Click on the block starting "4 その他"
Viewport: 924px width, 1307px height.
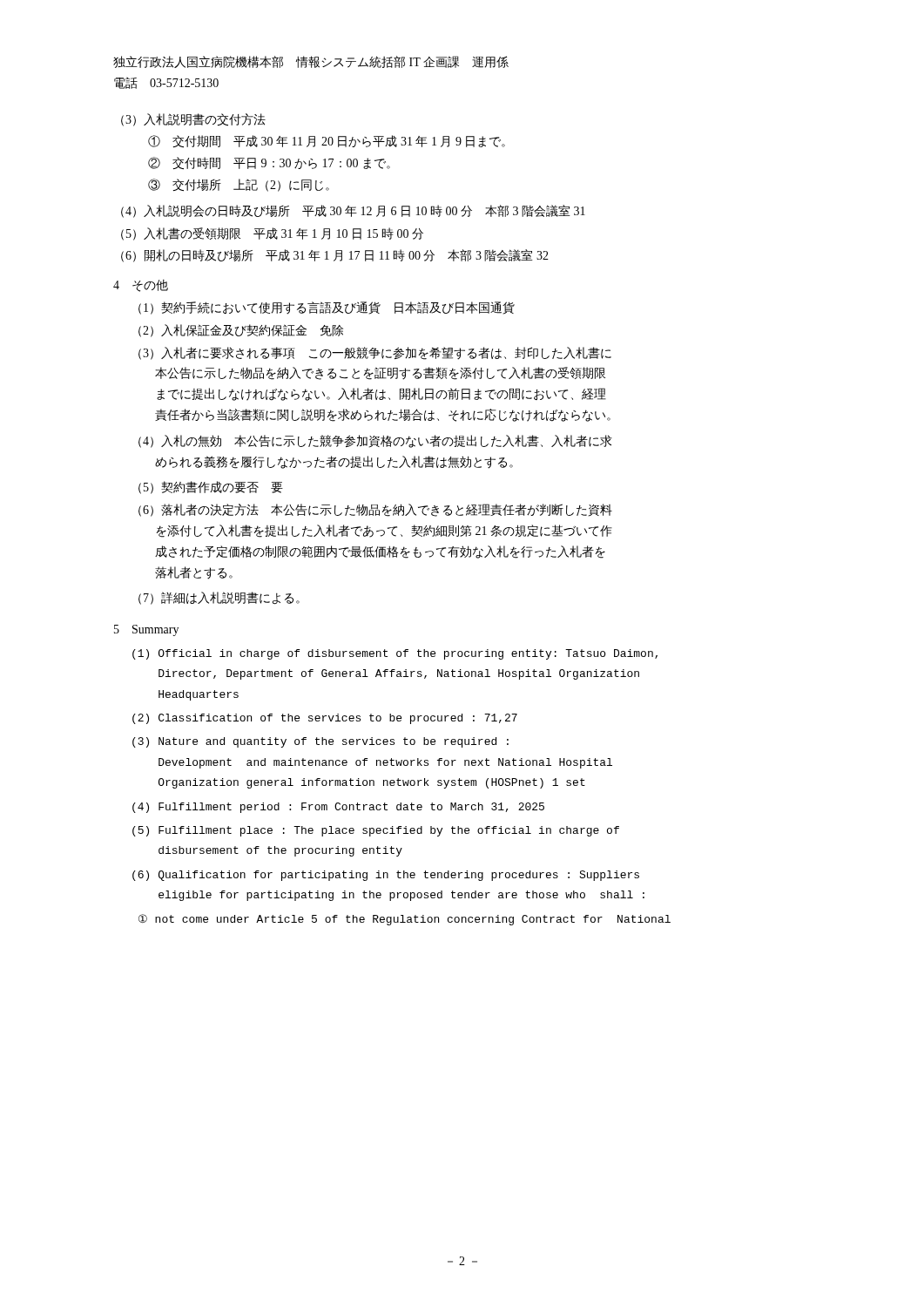click(141, 285)
